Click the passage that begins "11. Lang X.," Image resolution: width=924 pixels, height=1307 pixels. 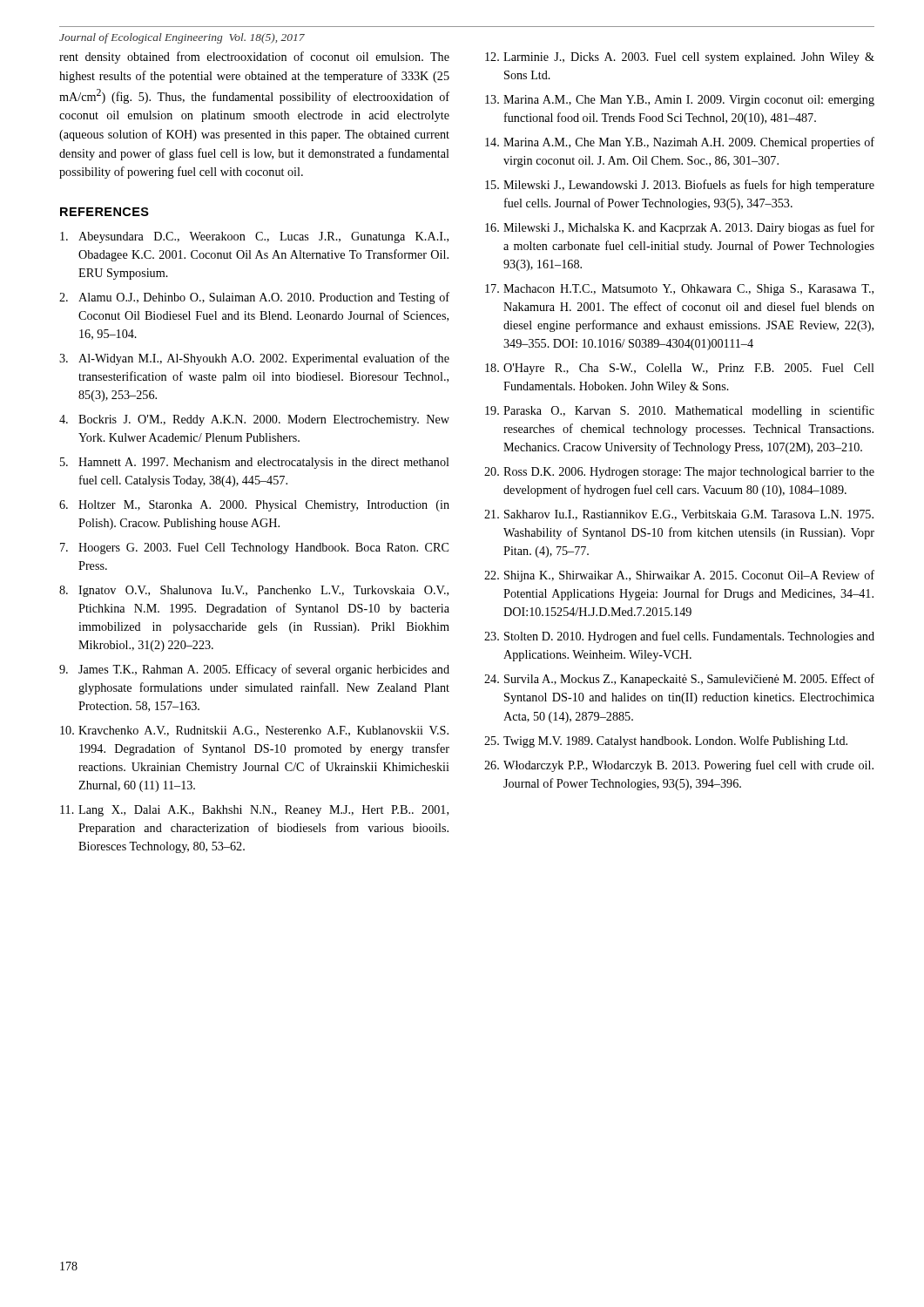pyautogui.click(x=254, y=828)
